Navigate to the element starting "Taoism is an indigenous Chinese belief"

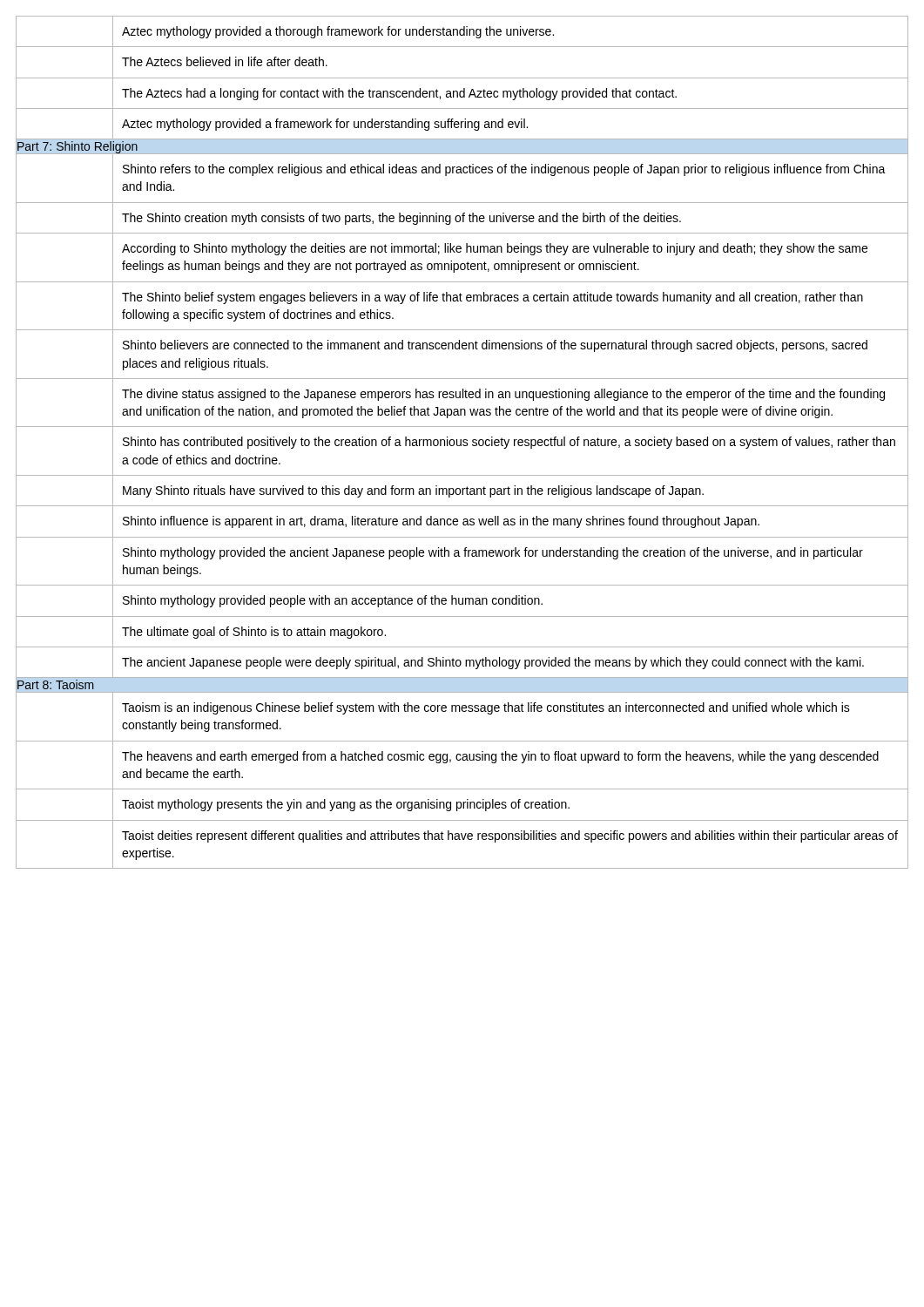point(486,716)
